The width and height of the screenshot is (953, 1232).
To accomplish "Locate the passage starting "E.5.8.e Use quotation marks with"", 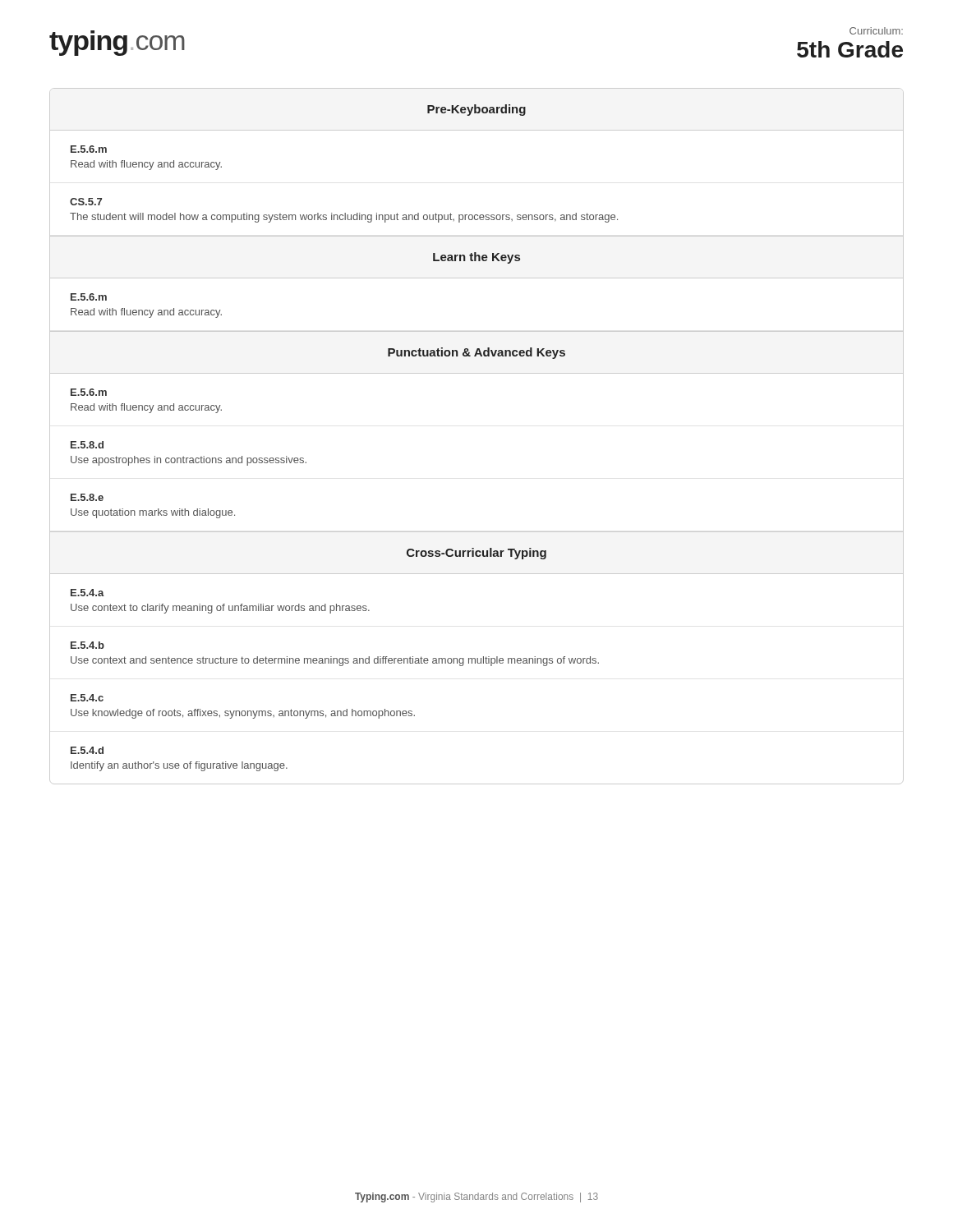I will [87, 497].
